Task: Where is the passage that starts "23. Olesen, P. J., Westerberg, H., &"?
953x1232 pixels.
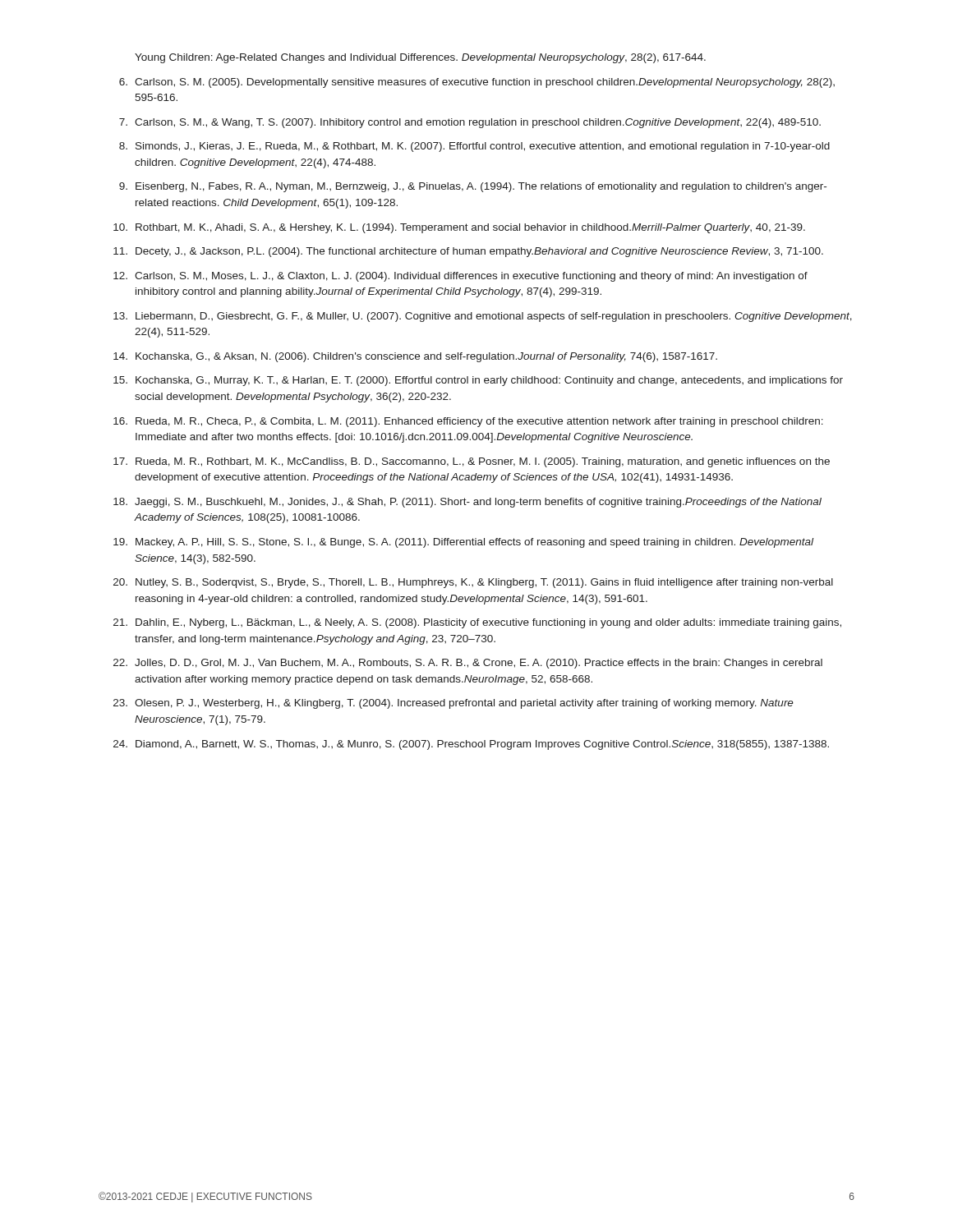Action: click(x=476, y=711)
